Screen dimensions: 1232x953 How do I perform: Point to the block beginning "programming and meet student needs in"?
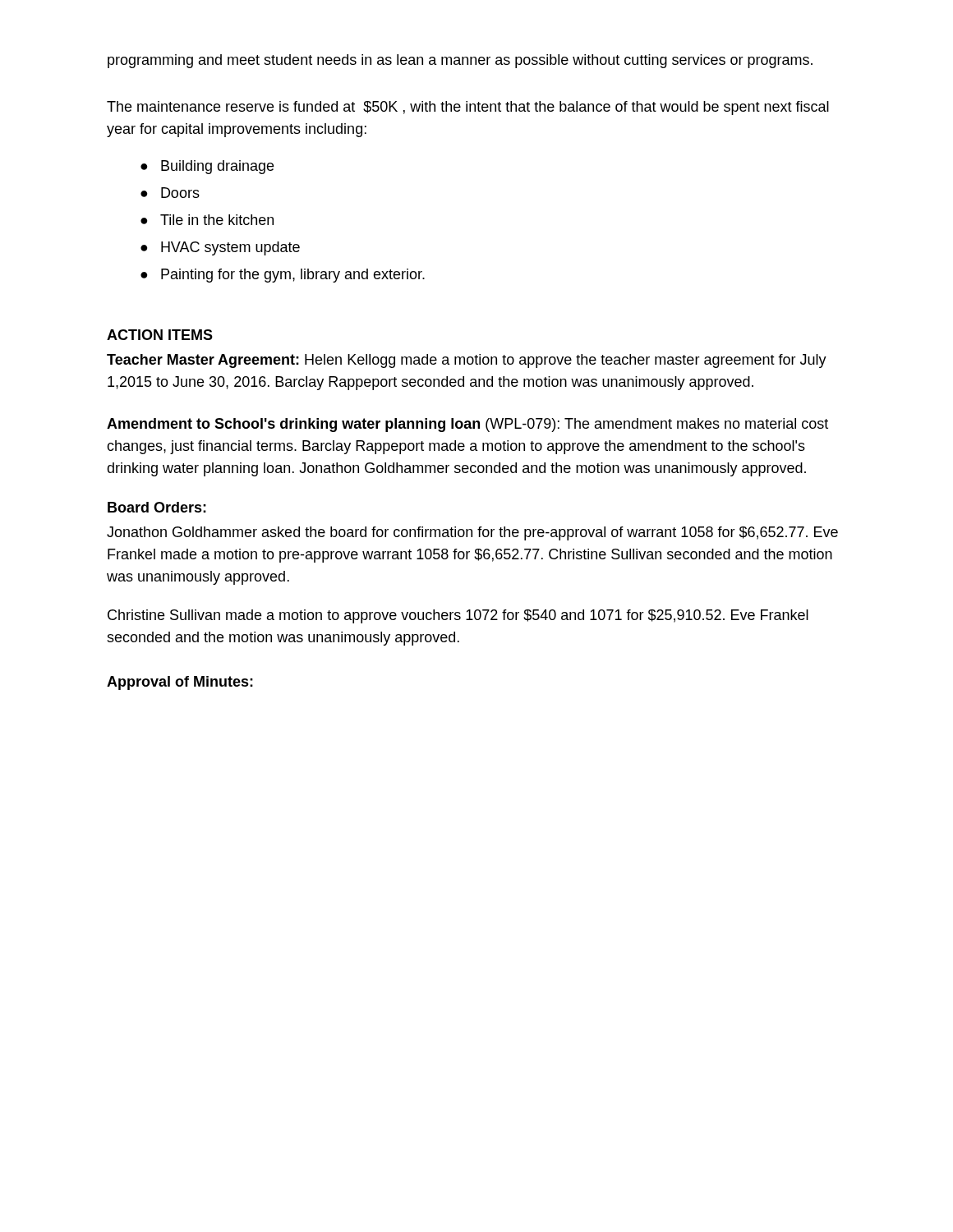[460, 60]
